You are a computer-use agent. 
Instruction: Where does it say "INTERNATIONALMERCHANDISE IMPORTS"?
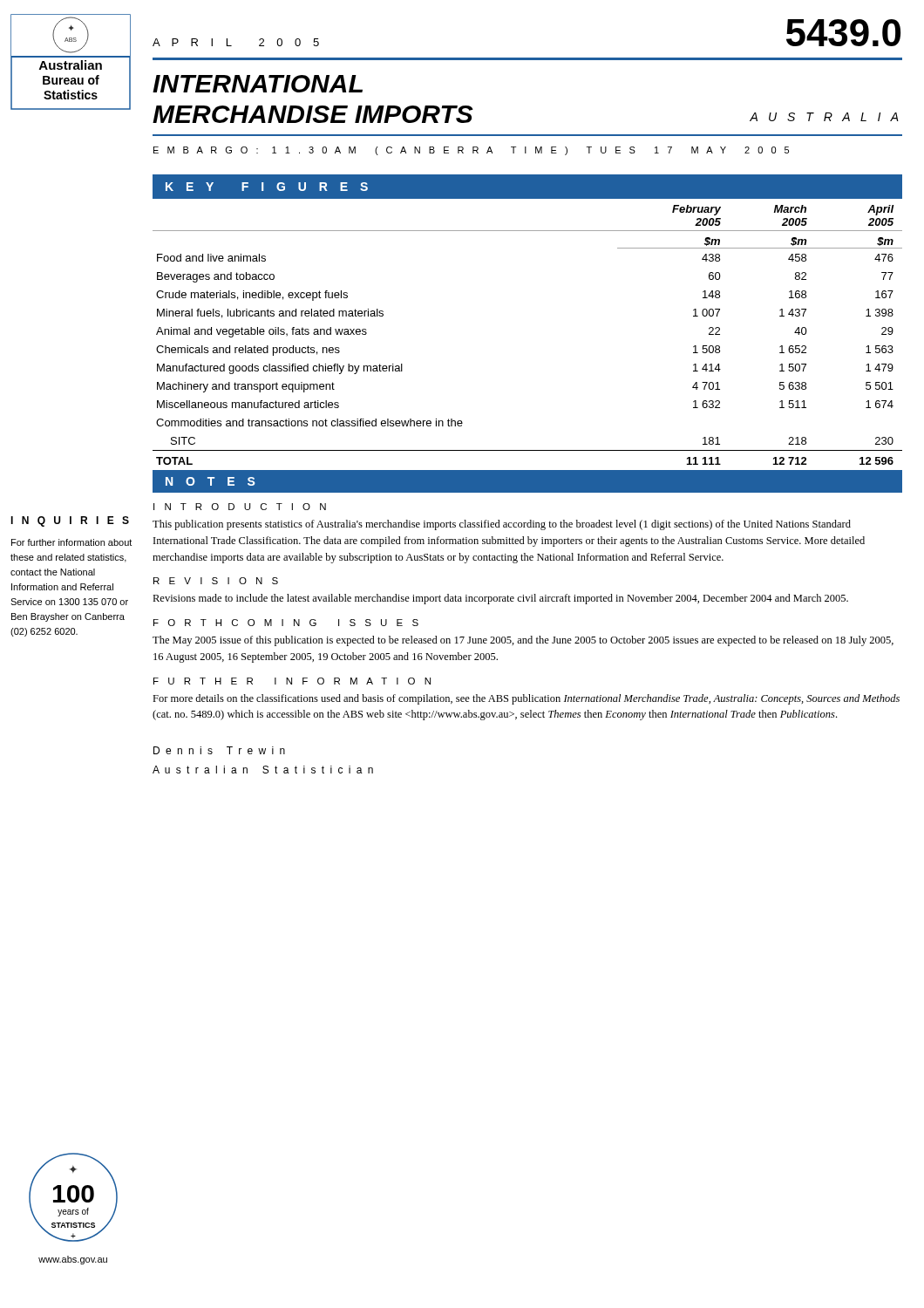click(313, 98)
